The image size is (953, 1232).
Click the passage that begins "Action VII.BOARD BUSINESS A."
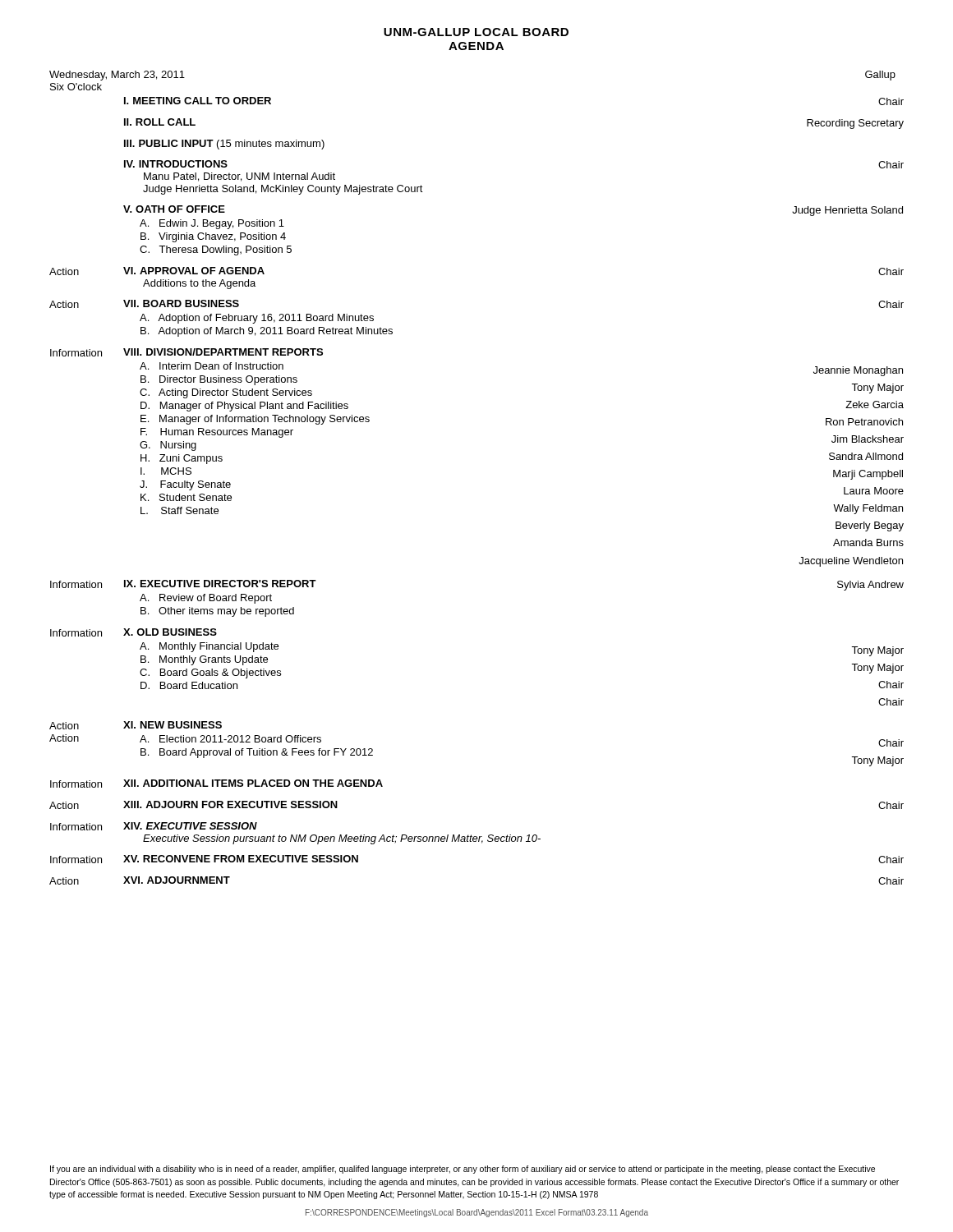[58, 303]
